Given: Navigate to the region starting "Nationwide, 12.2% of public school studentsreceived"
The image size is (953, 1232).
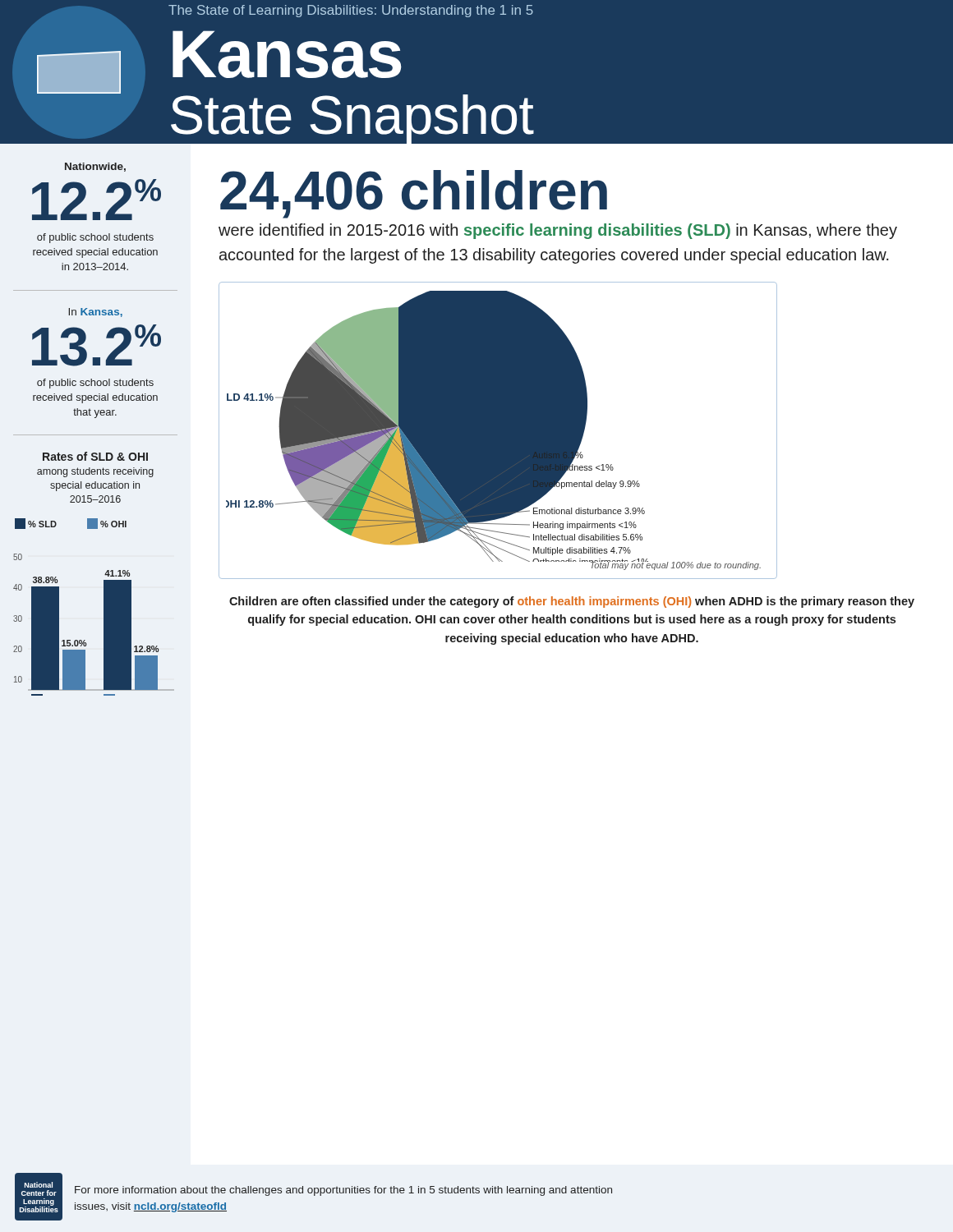Looking at the screenshot, I should [x=95, y=217].
